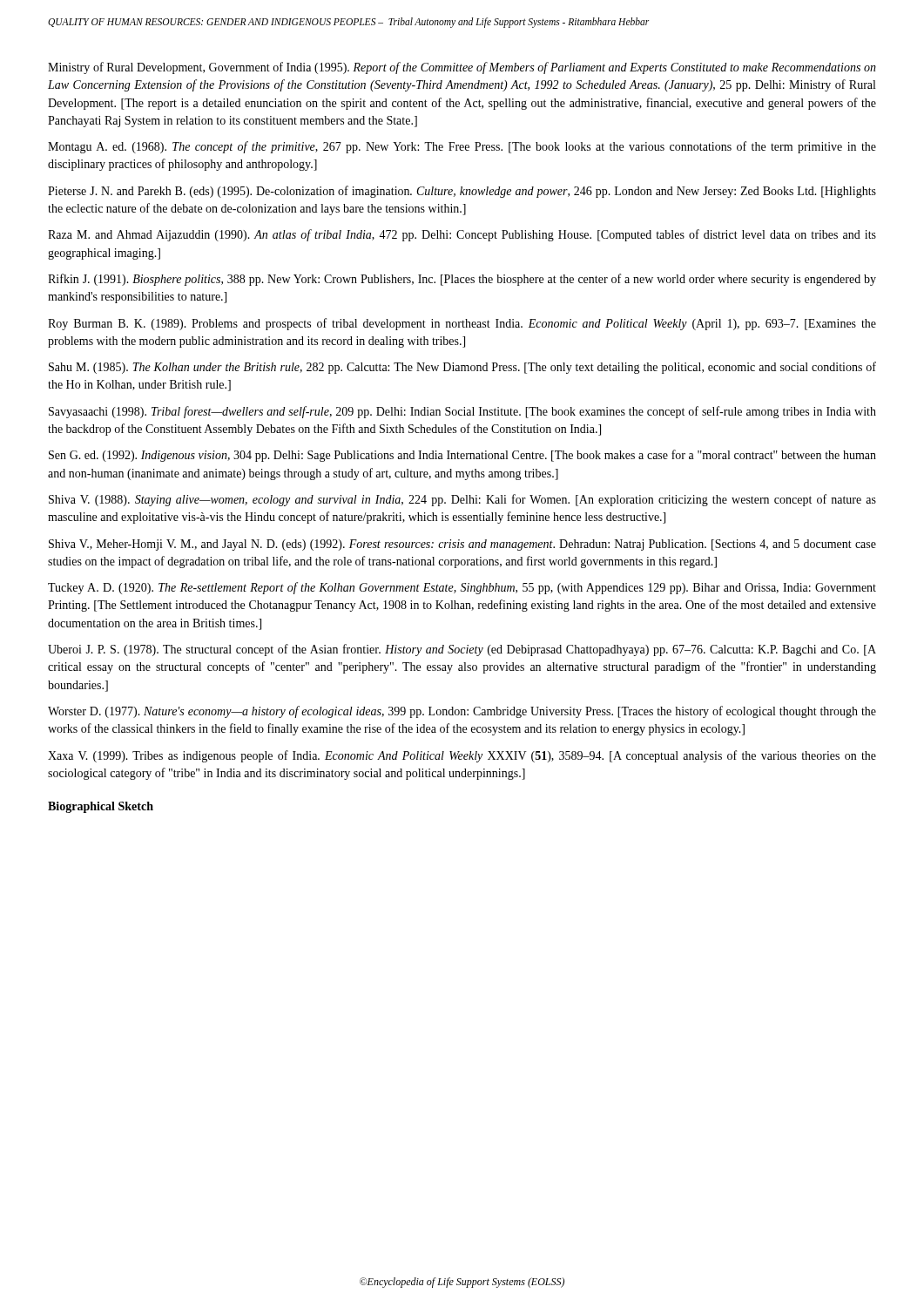This screenshot has width=924, height=1307.
Task: Point to the text starting "Sahu M. (1985). The Kolhan"
Action: [x=462, y=376]
